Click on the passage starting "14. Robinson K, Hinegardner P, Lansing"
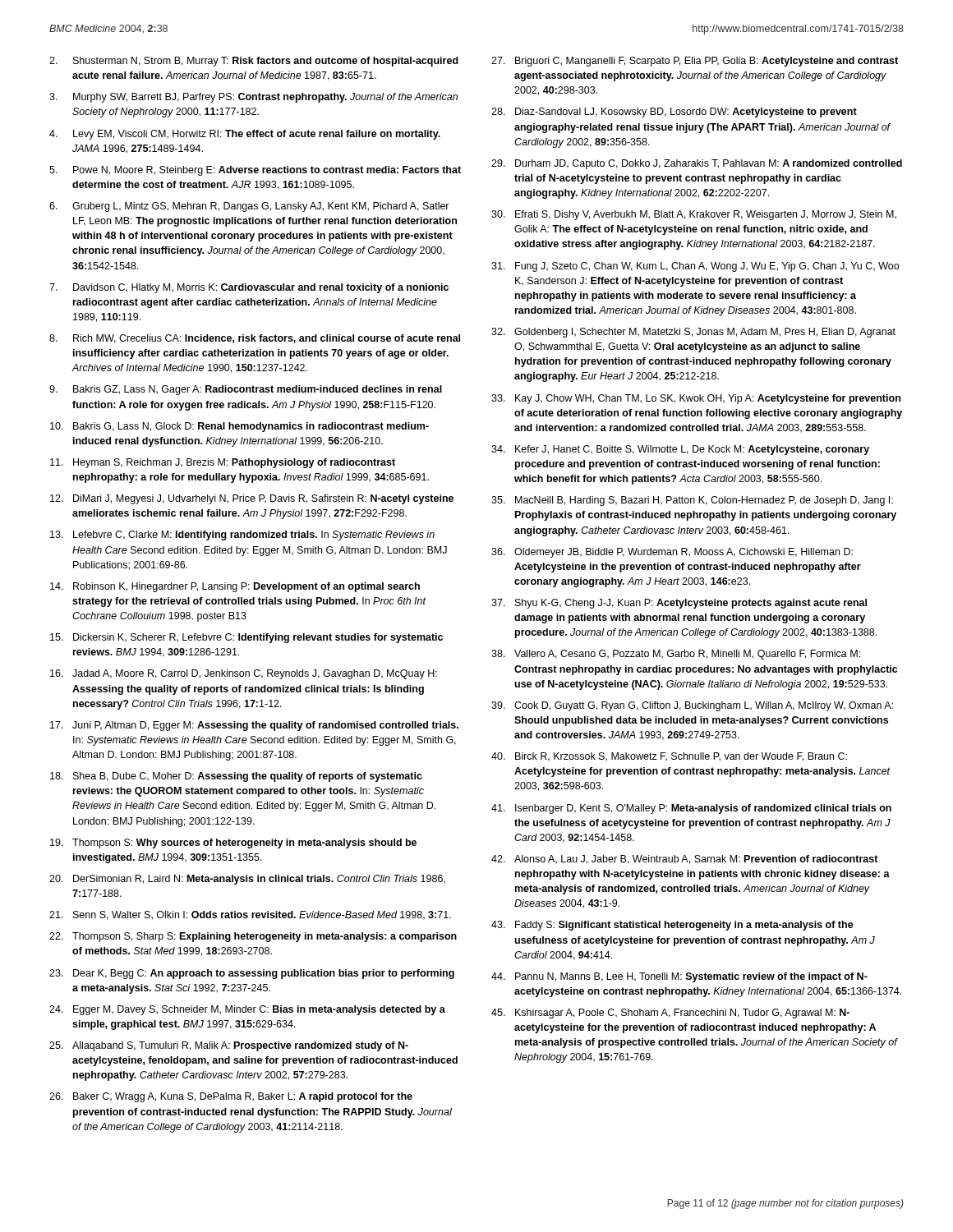Viewport: 953px width, 1232px height. tap(255, 601)
